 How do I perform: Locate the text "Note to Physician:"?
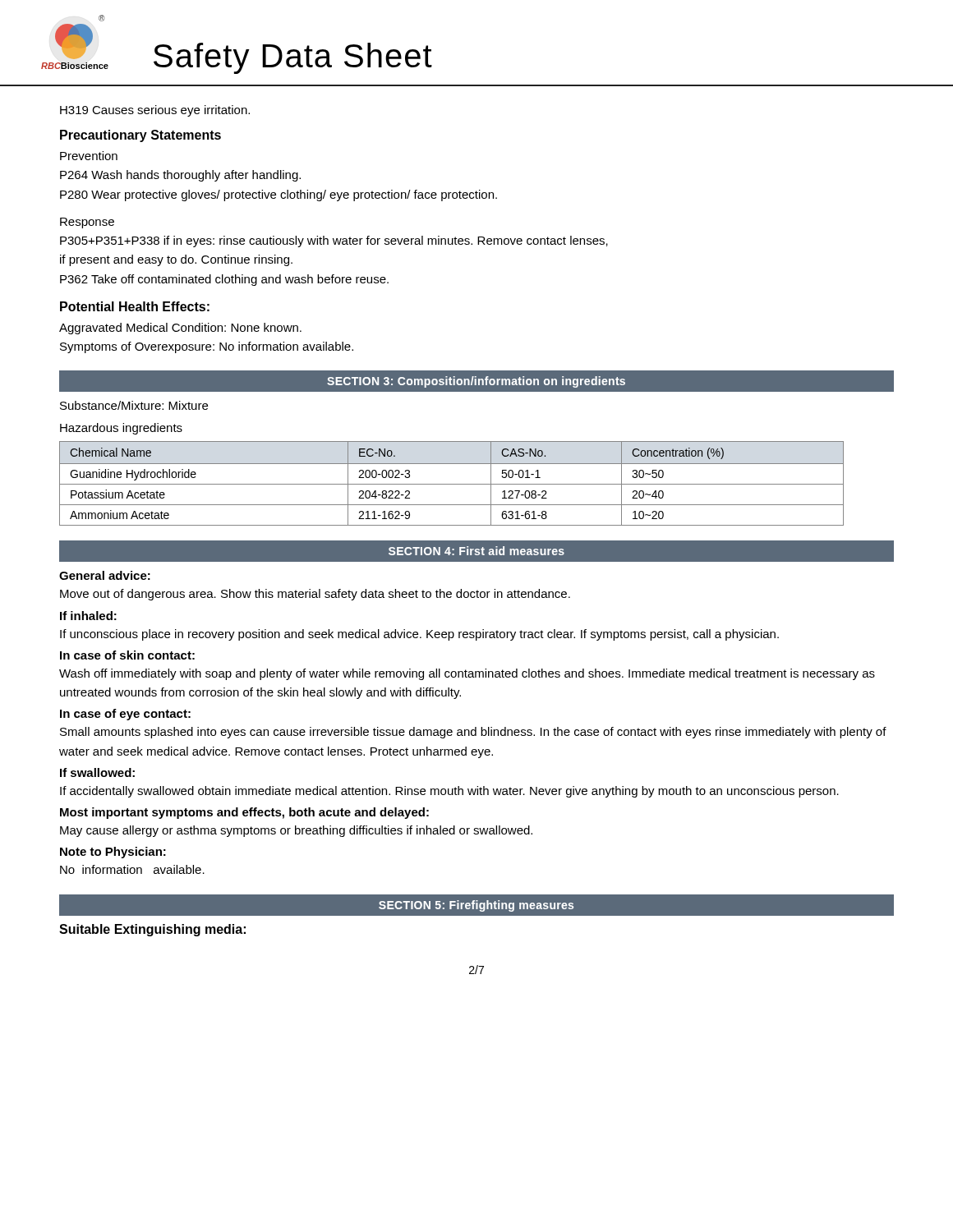tap(113, 851)
